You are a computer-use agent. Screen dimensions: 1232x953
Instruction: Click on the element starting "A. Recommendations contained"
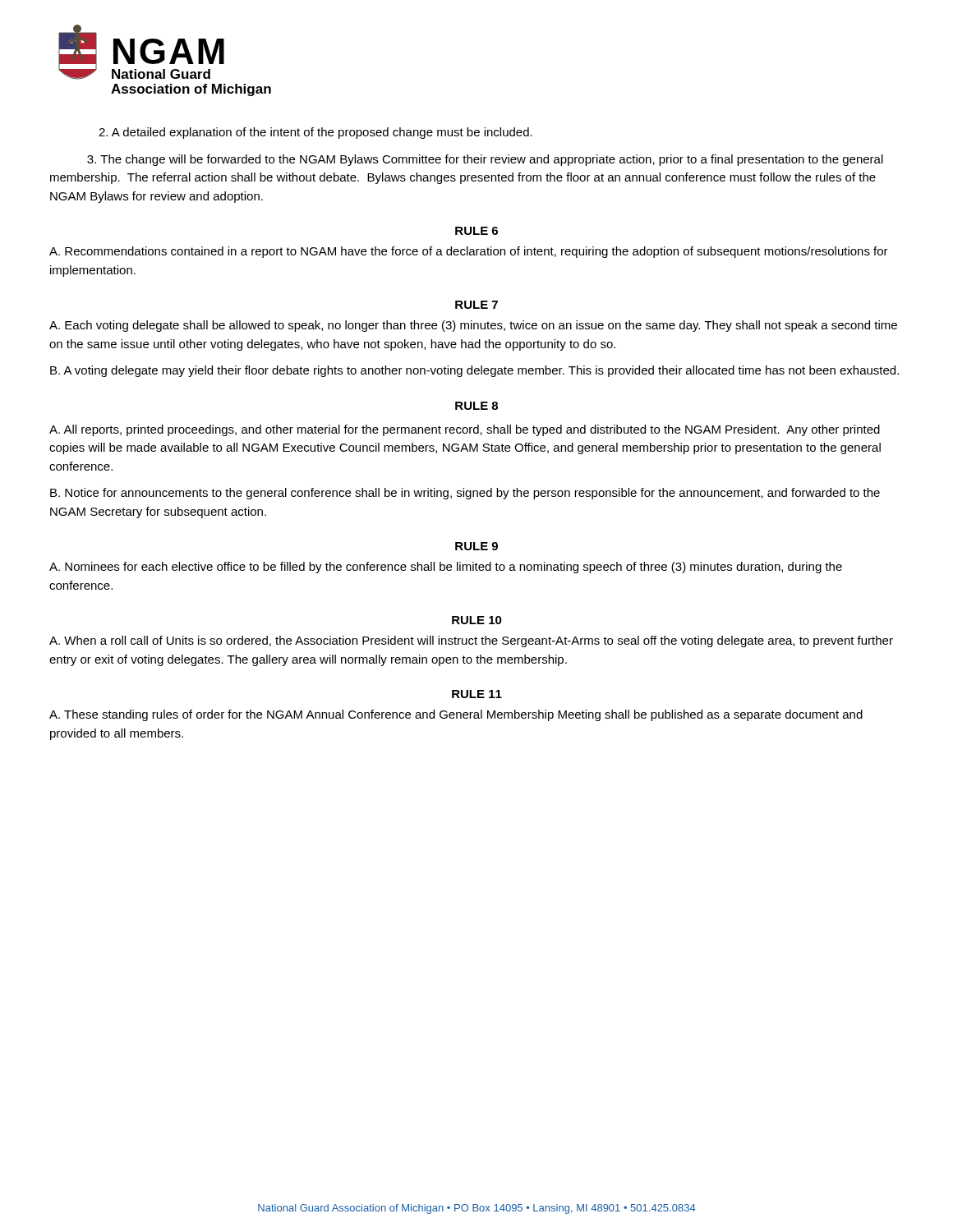468,260
